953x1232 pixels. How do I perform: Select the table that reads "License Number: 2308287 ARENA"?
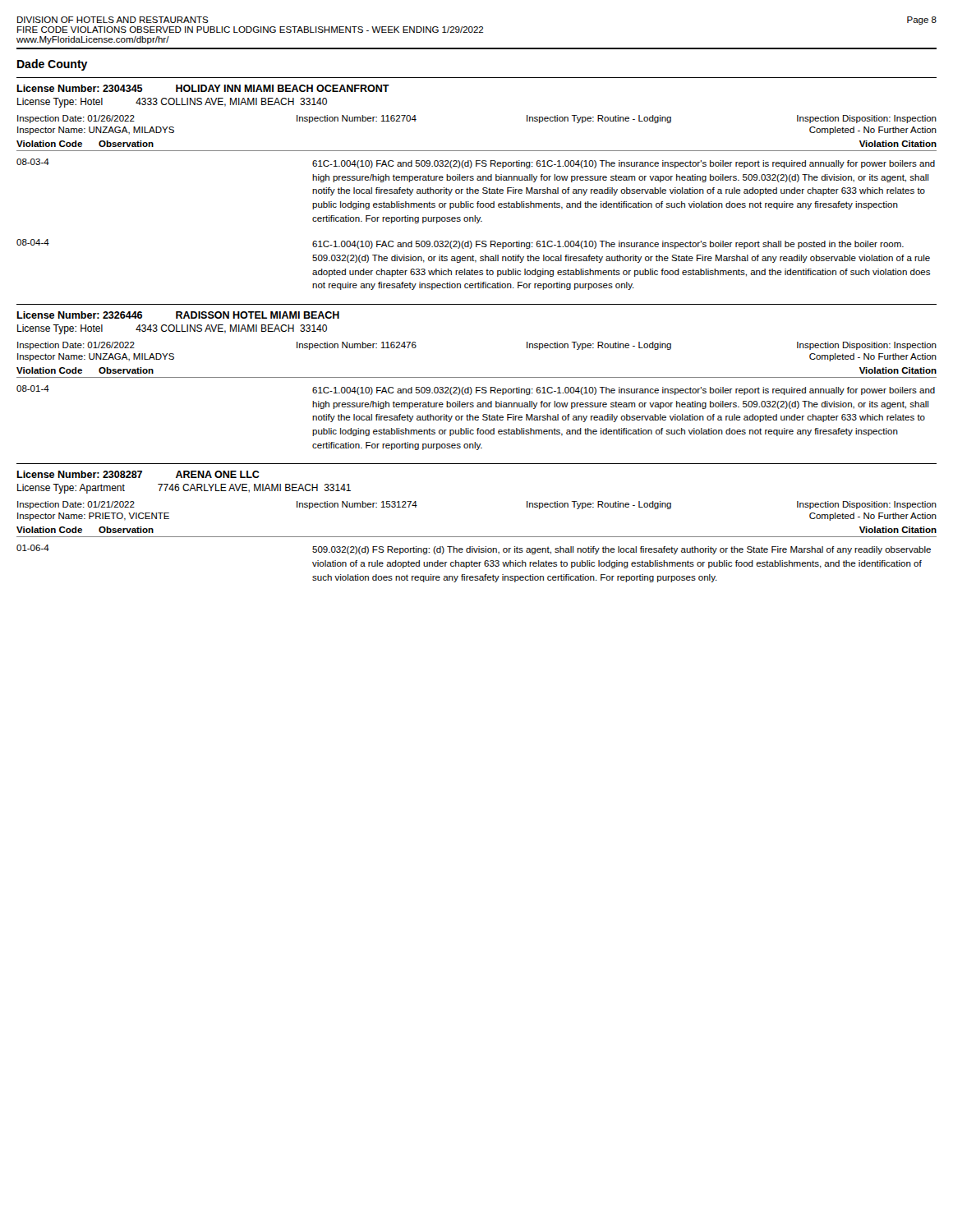click(476, 524)
